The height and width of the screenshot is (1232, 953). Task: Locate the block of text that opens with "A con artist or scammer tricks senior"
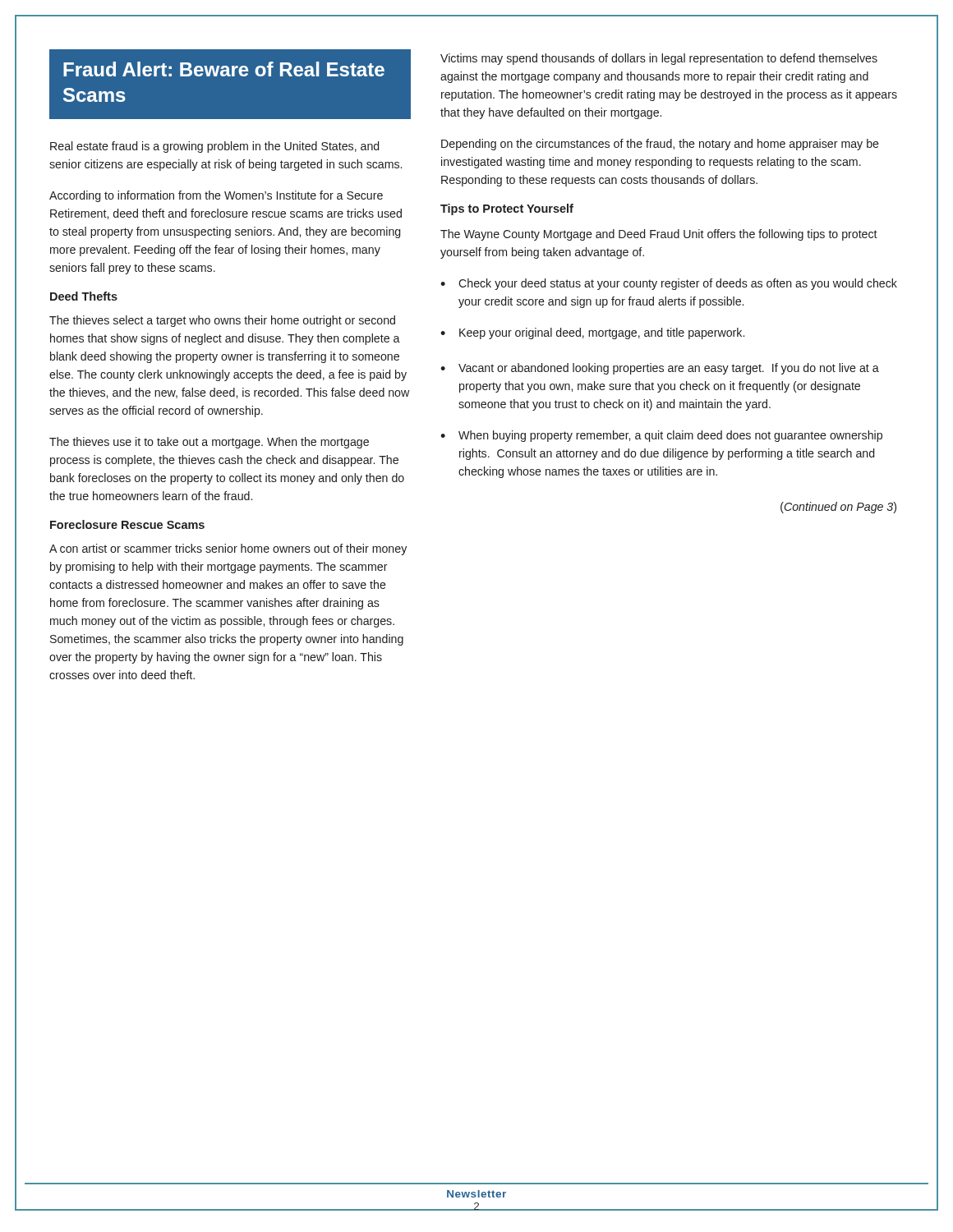tap(228, 612)
